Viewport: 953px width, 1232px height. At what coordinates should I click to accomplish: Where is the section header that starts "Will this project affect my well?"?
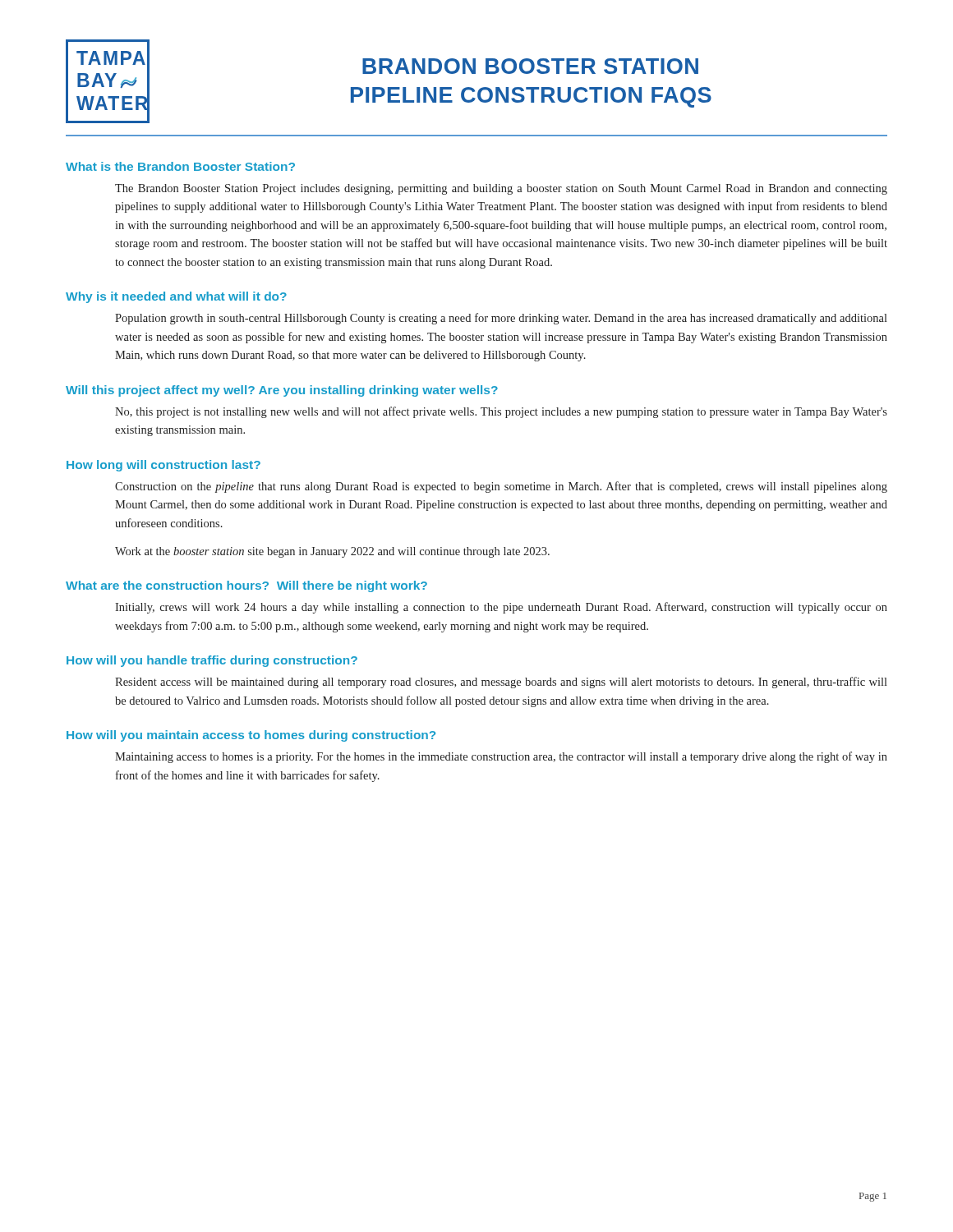pos(282,389)
